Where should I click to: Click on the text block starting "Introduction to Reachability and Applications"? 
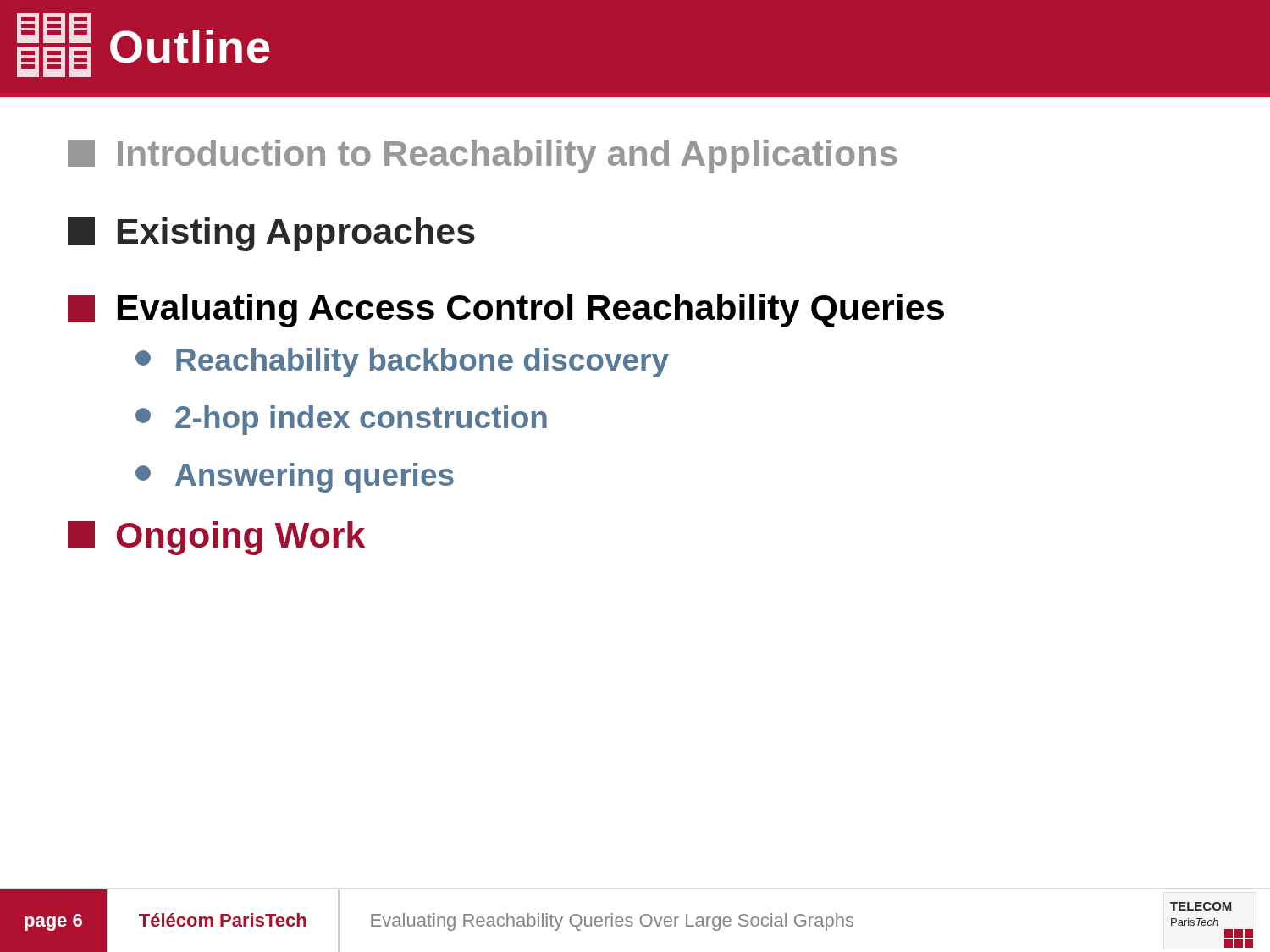coord(483,154)
